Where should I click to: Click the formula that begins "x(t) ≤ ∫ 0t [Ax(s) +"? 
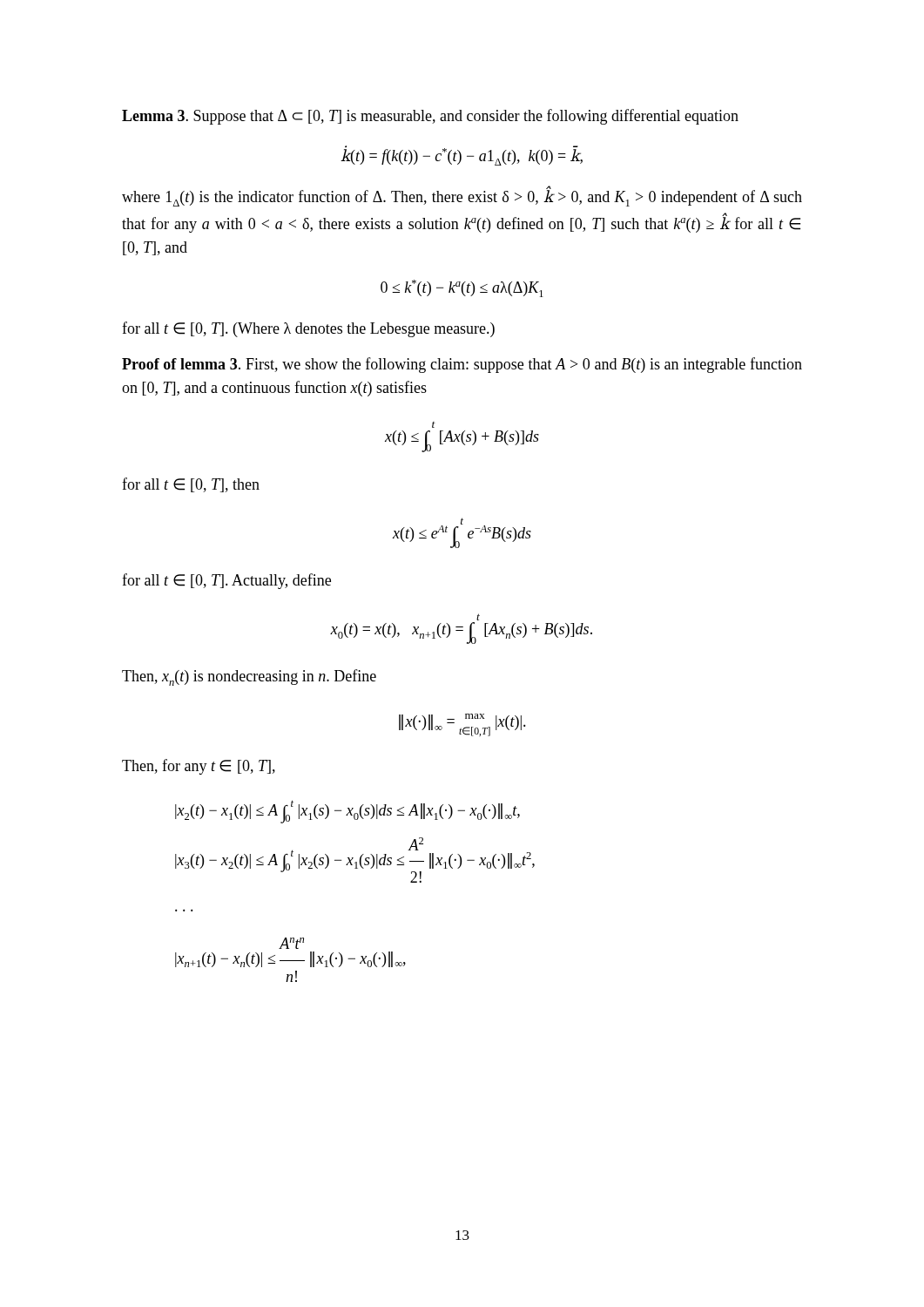tap(462, 437)
